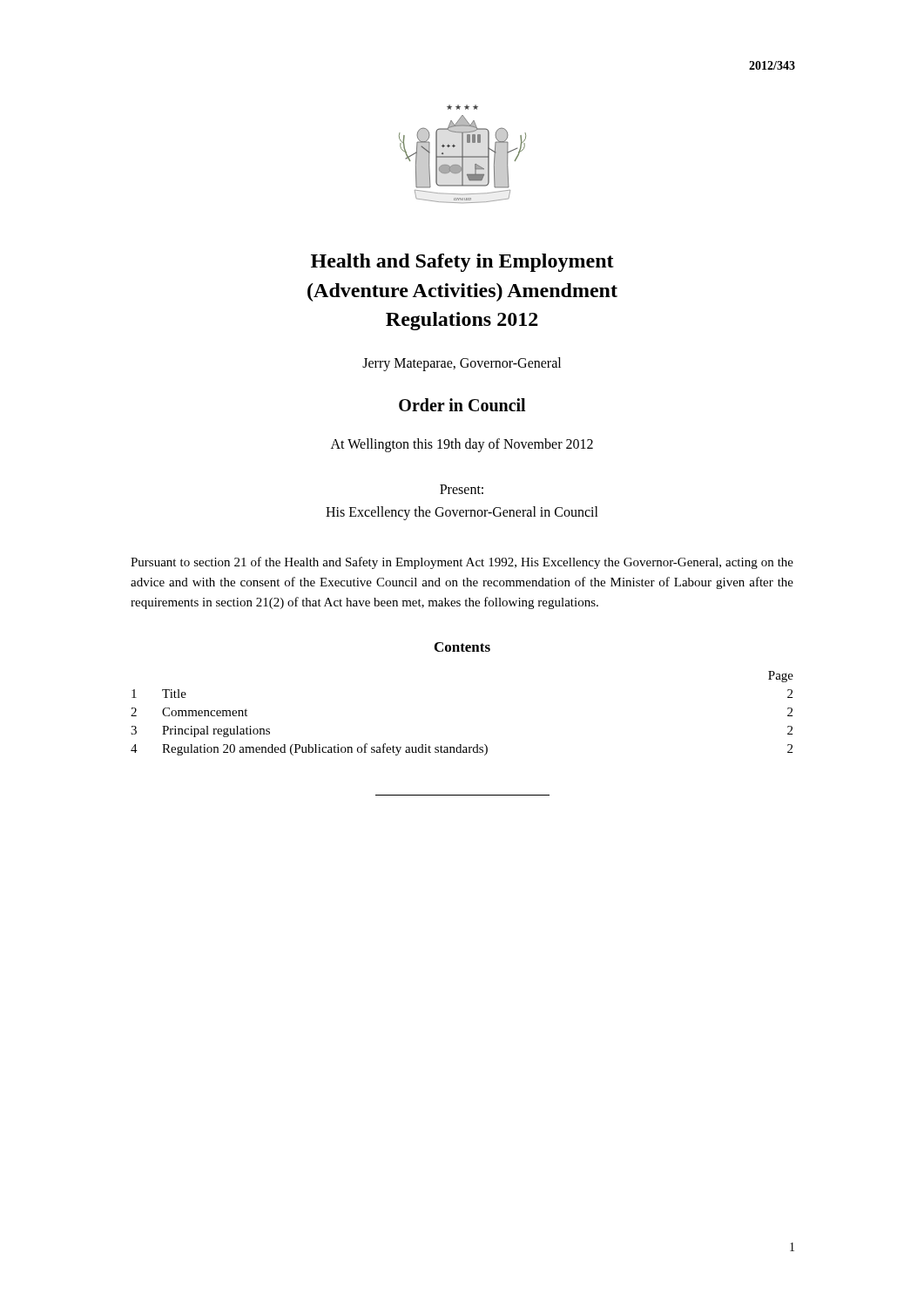The image size is (924, 1307).
Task: Click on the passage starting "Health and Safety"
Action: (x=462, y=290)
